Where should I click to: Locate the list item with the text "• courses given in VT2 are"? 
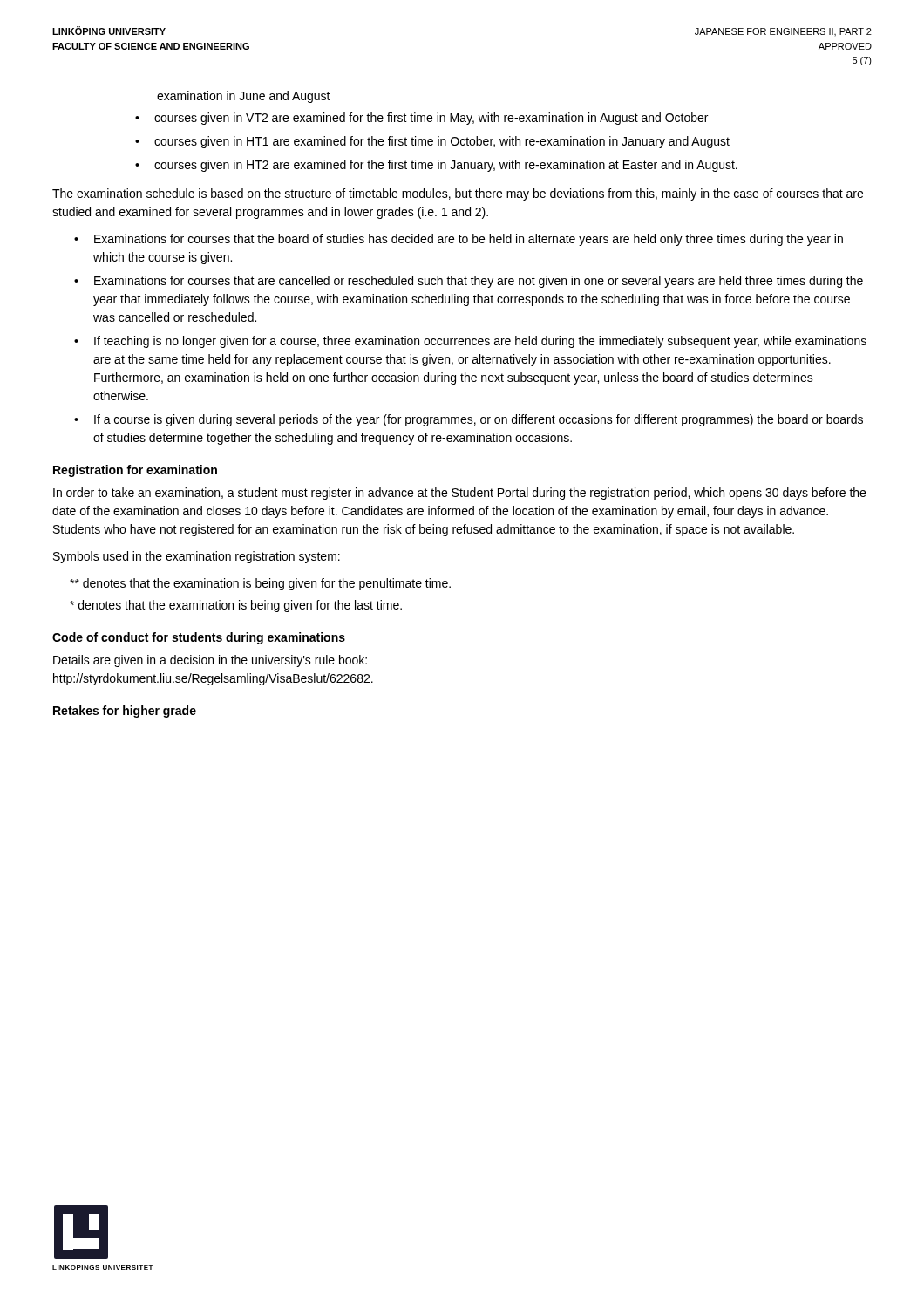click(x=503, y=118)
